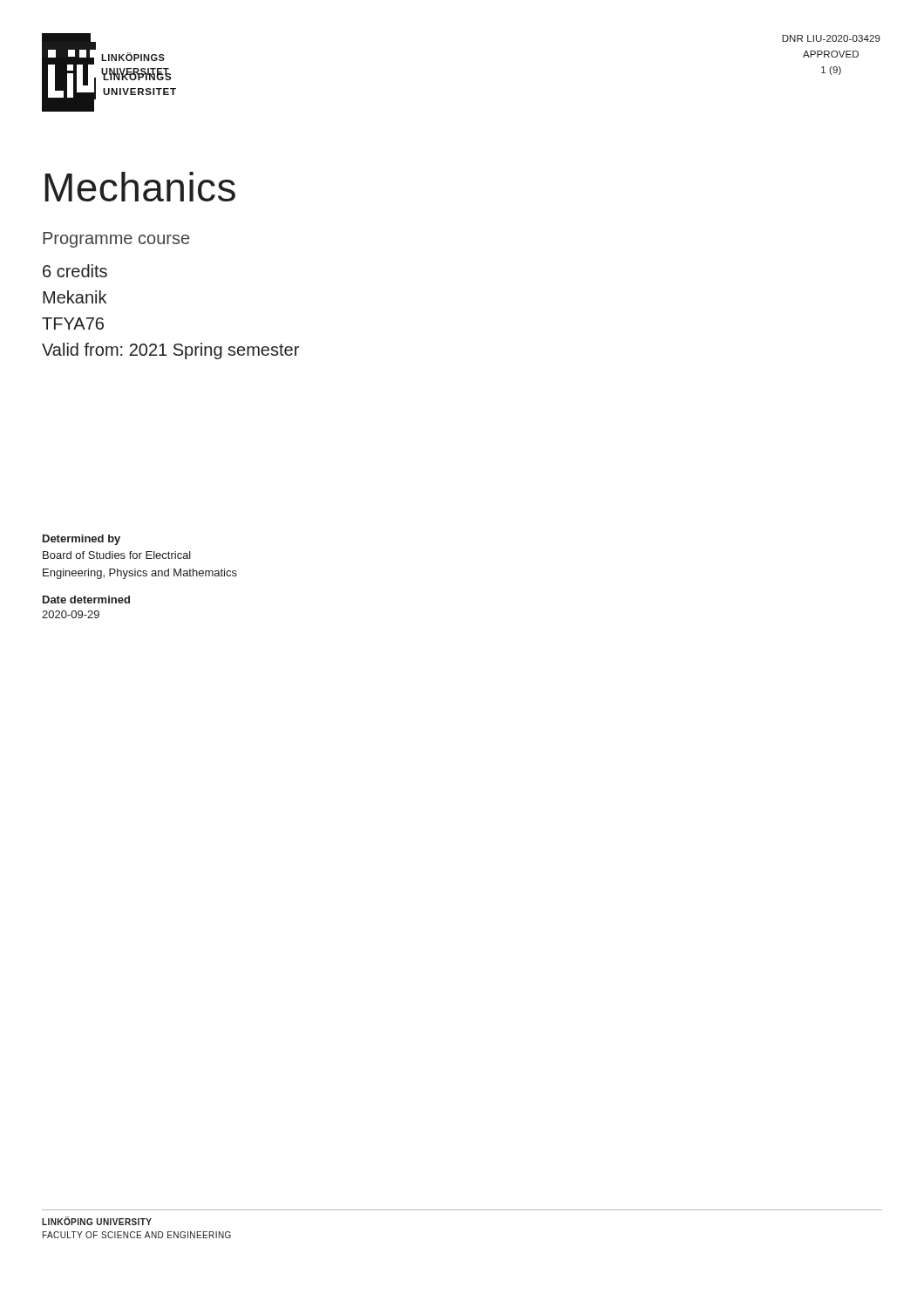Point to the block beginning "Valid from: 2021 Spring"

coord(171,349)
